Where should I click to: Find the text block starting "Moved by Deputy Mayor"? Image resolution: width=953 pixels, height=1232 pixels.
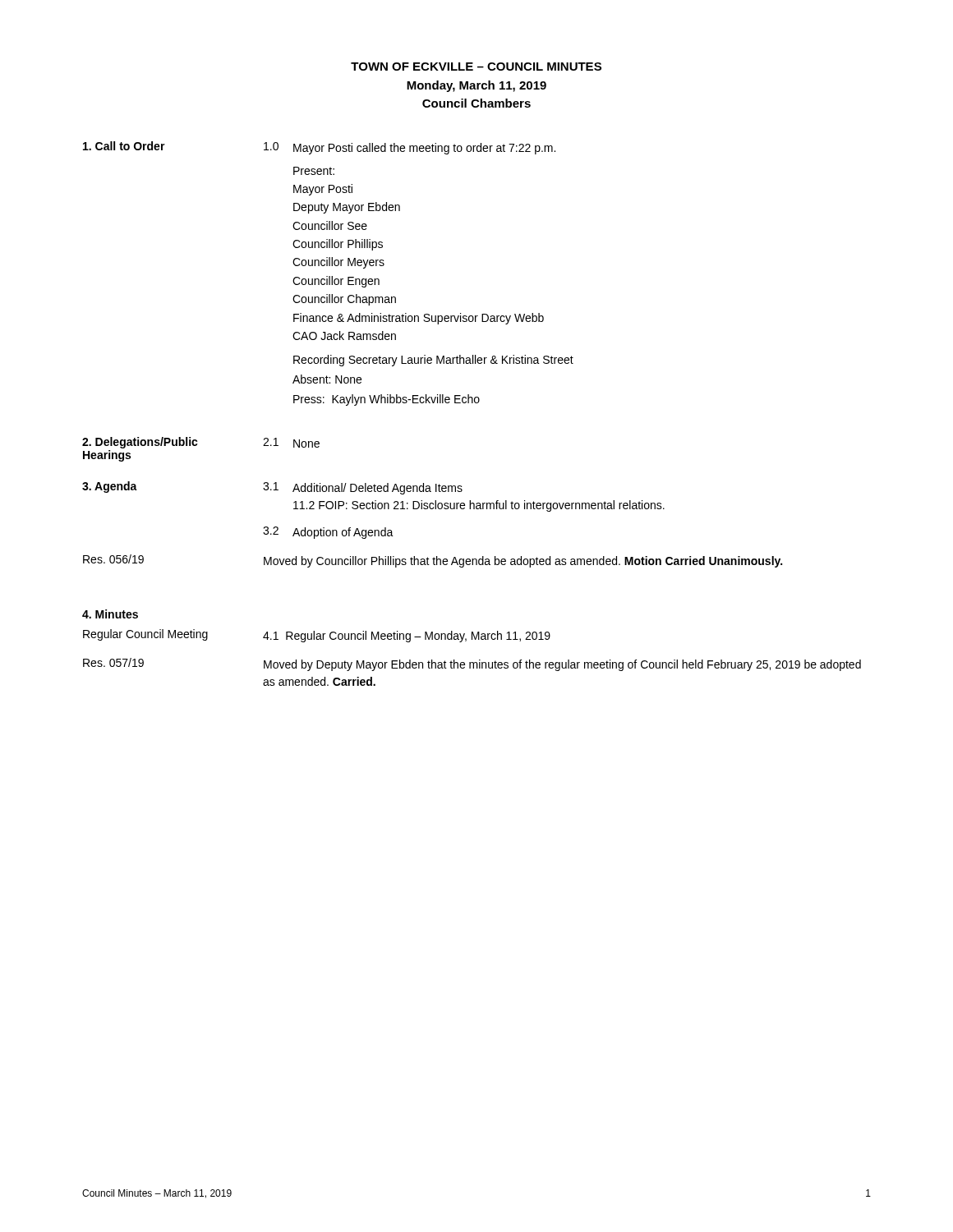pos(562,673)
